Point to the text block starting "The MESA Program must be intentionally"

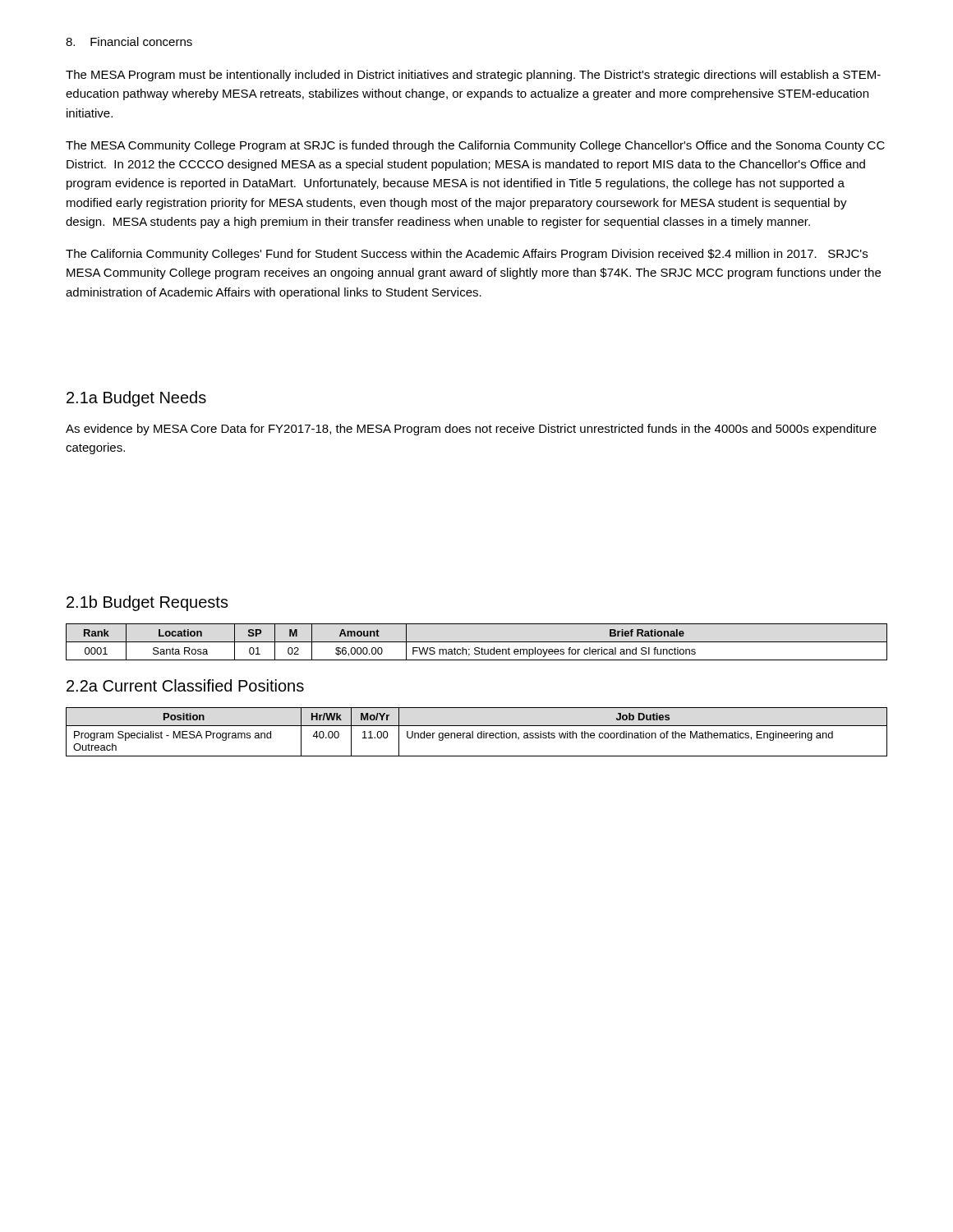coord(473,93)
